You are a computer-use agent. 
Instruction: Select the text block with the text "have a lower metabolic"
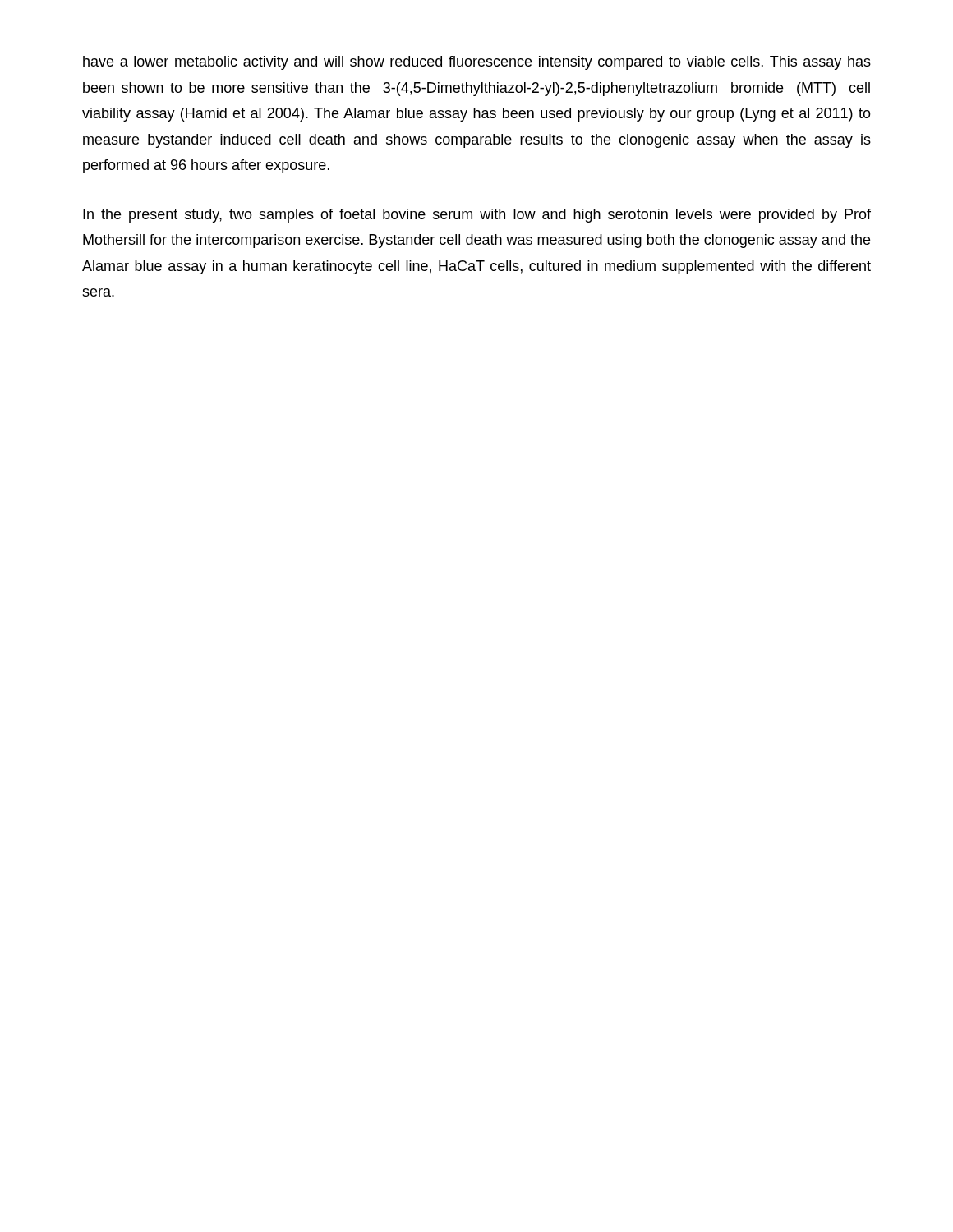[476, 113]
